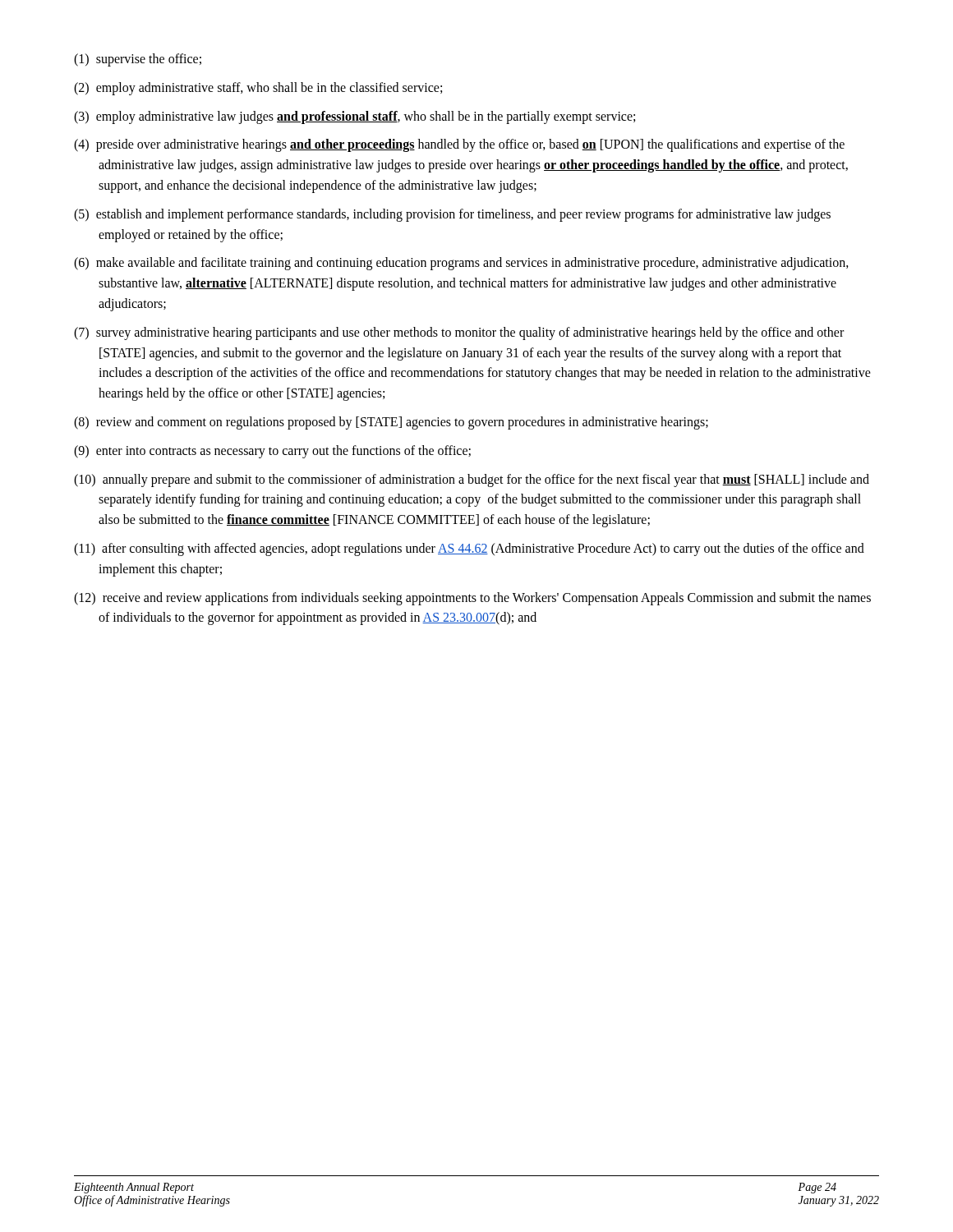The image size is (953, 1232).
Task: Select the text block starting "(3) employ administrative law judges"
Action: tap(355, 116)
